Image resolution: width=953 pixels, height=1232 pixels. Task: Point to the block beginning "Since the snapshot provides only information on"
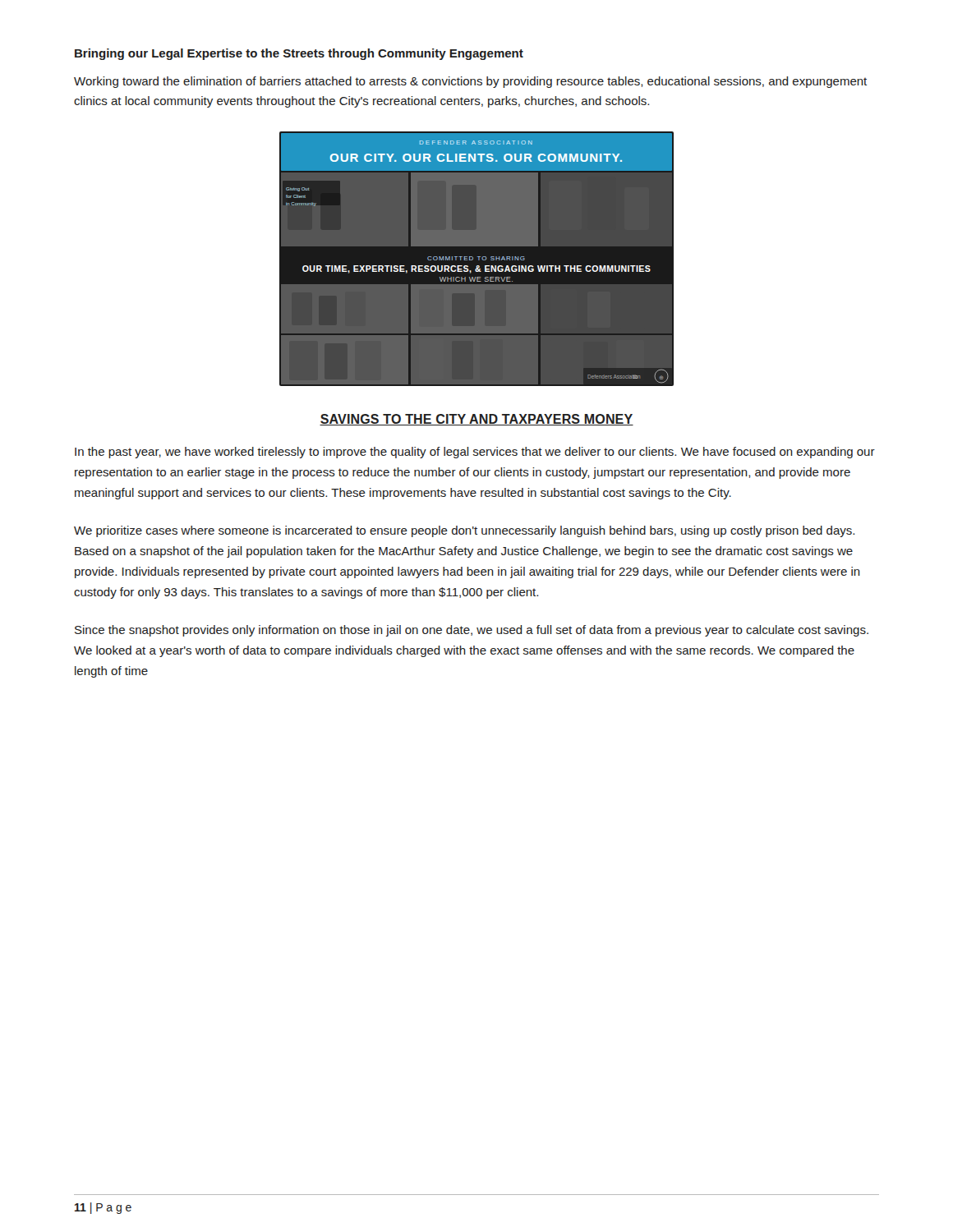[473, 650]
